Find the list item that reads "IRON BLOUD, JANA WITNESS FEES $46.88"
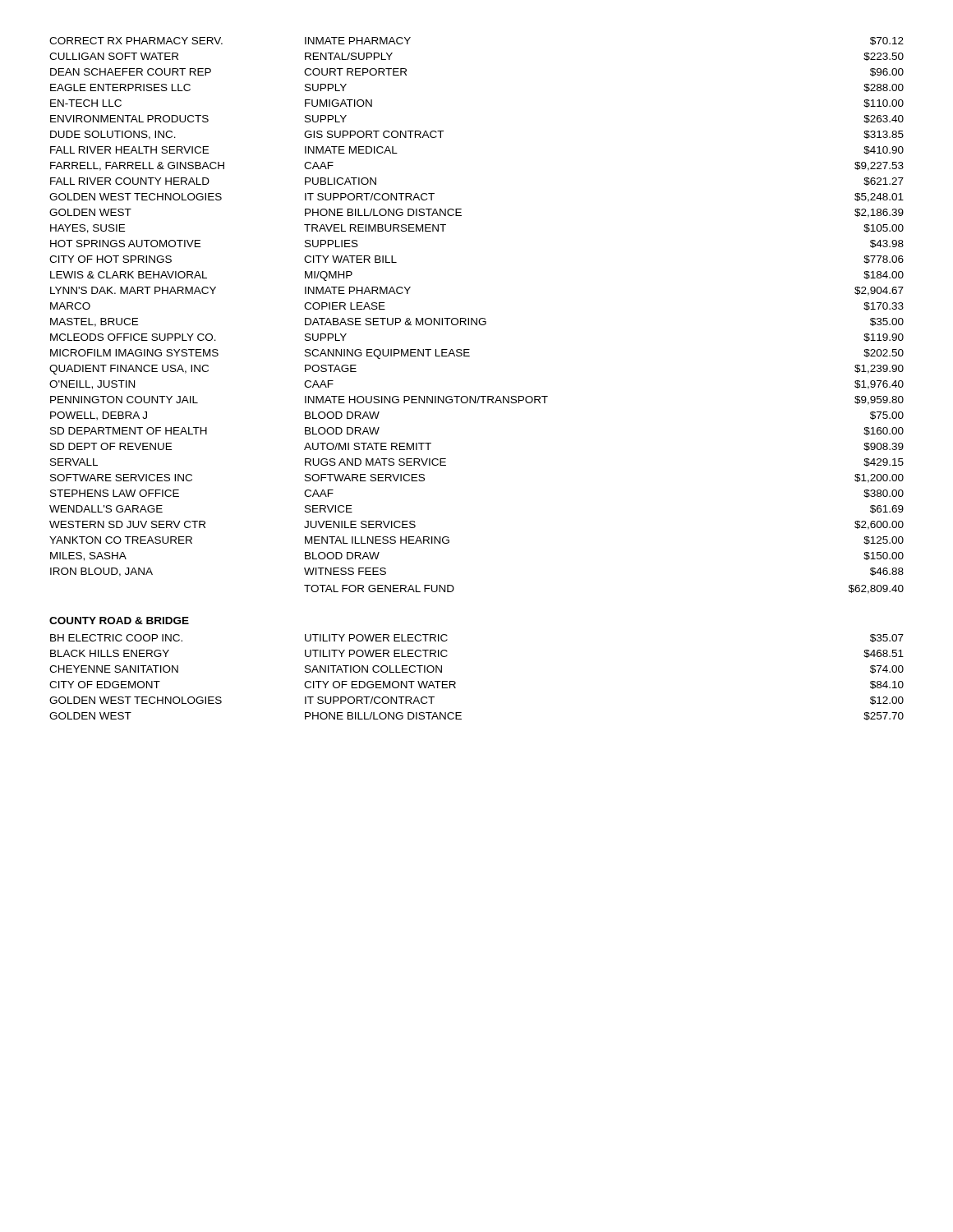 tap(105, 574)
